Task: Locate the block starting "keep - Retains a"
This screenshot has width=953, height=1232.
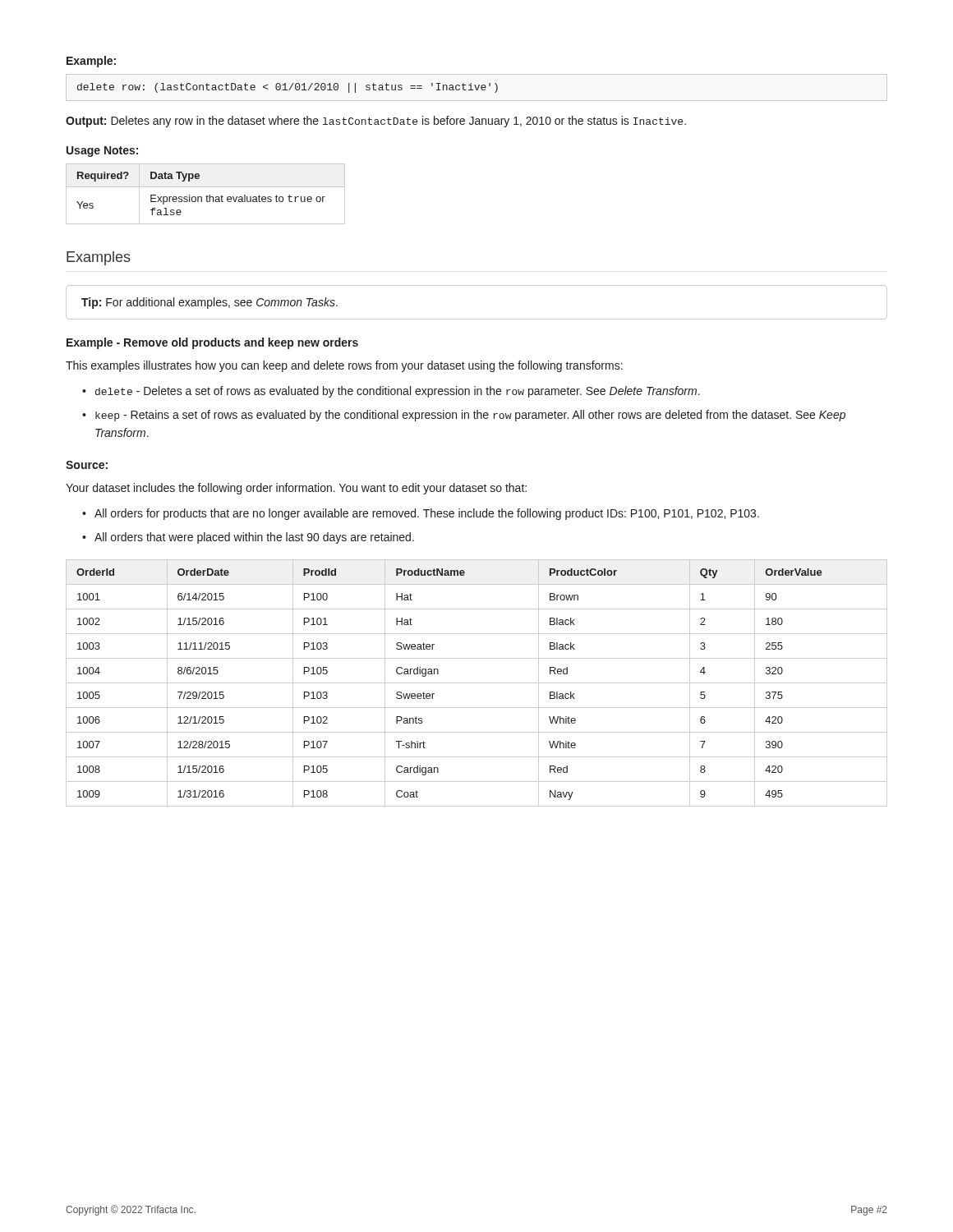Action: 491,424
